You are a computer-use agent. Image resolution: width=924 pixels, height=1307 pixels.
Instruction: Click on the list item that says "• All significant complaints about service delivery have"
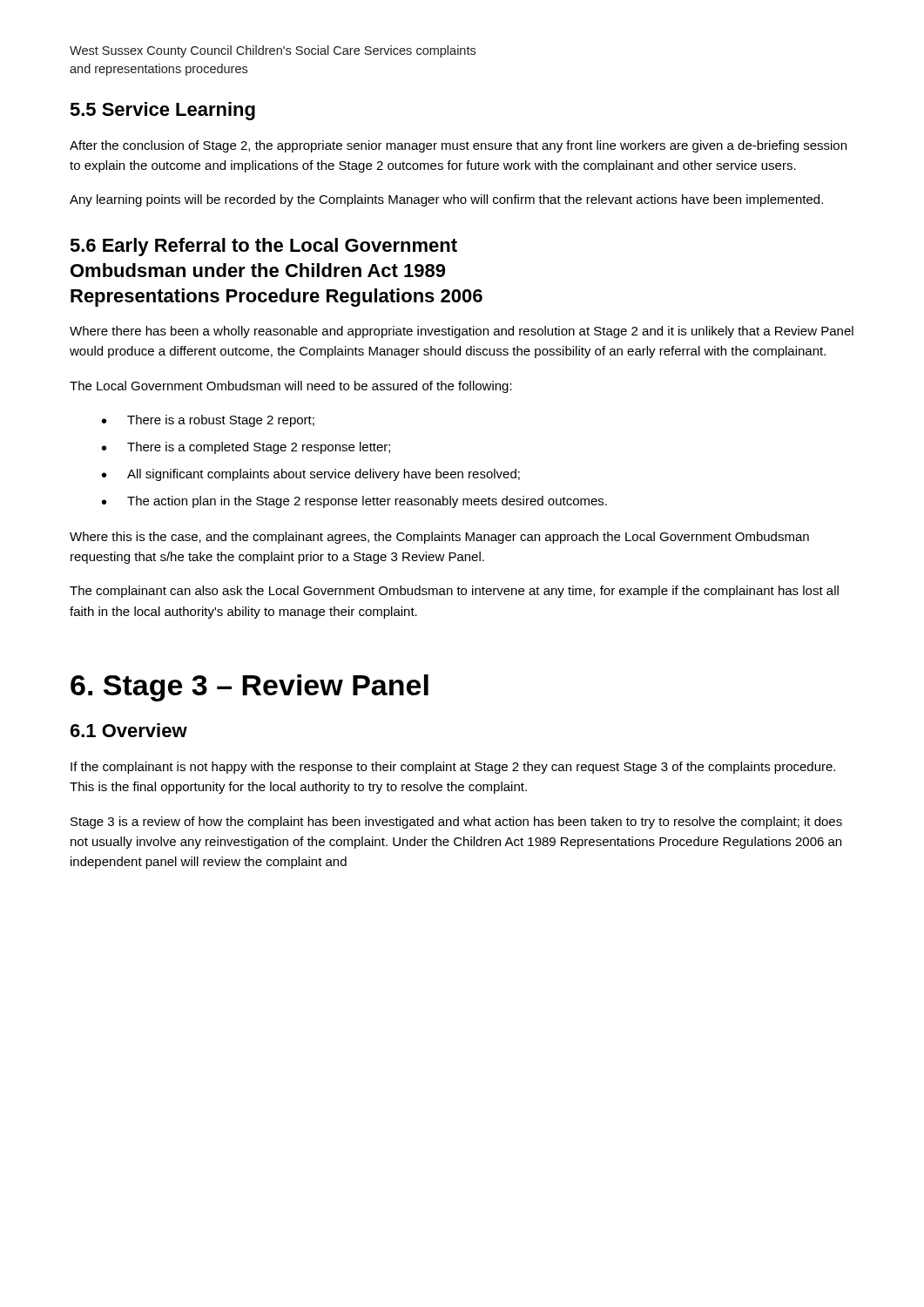[x=478, y=475]
